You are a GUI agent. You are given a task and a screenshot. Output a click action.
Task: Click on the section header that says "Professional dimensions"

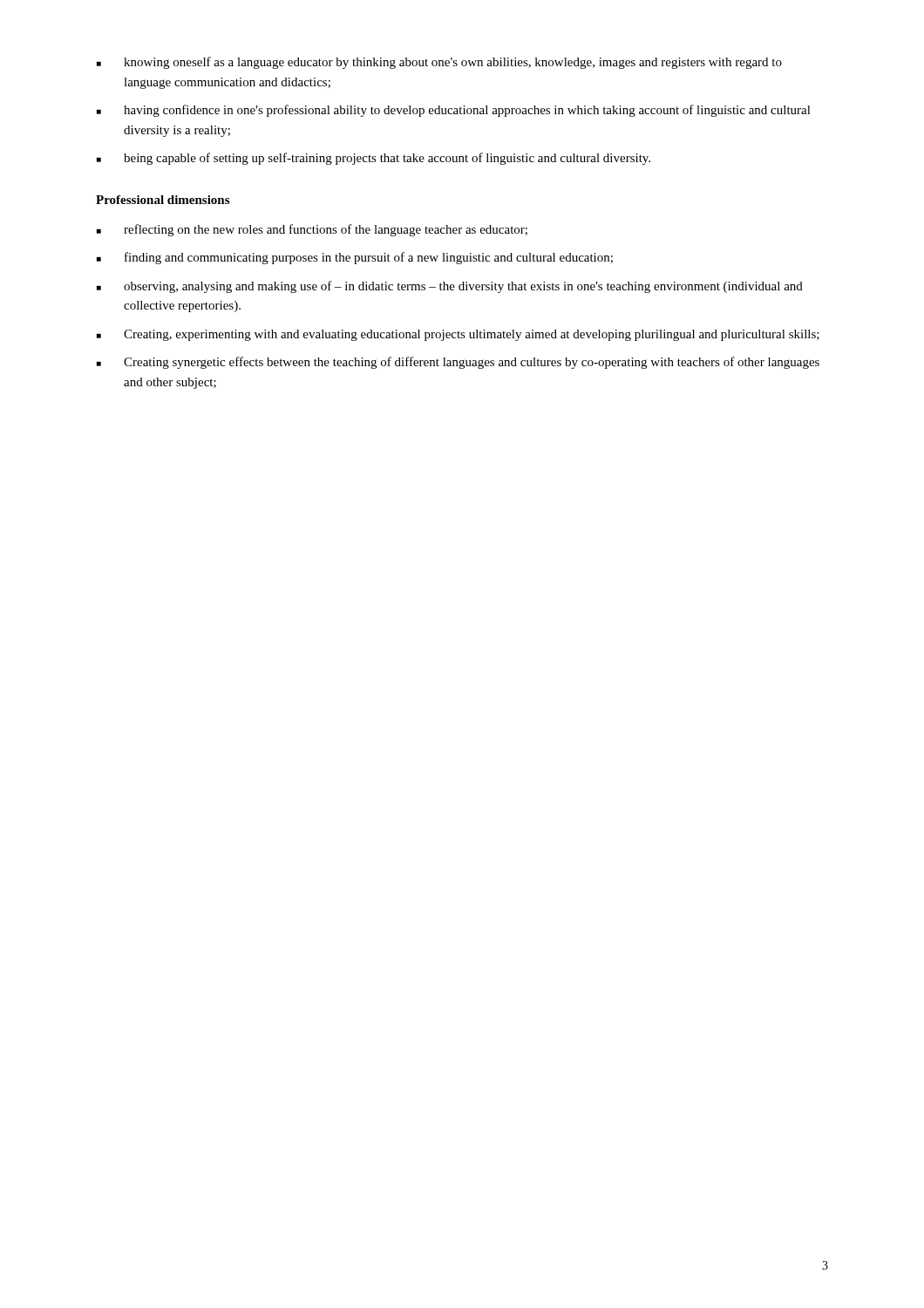163,199
